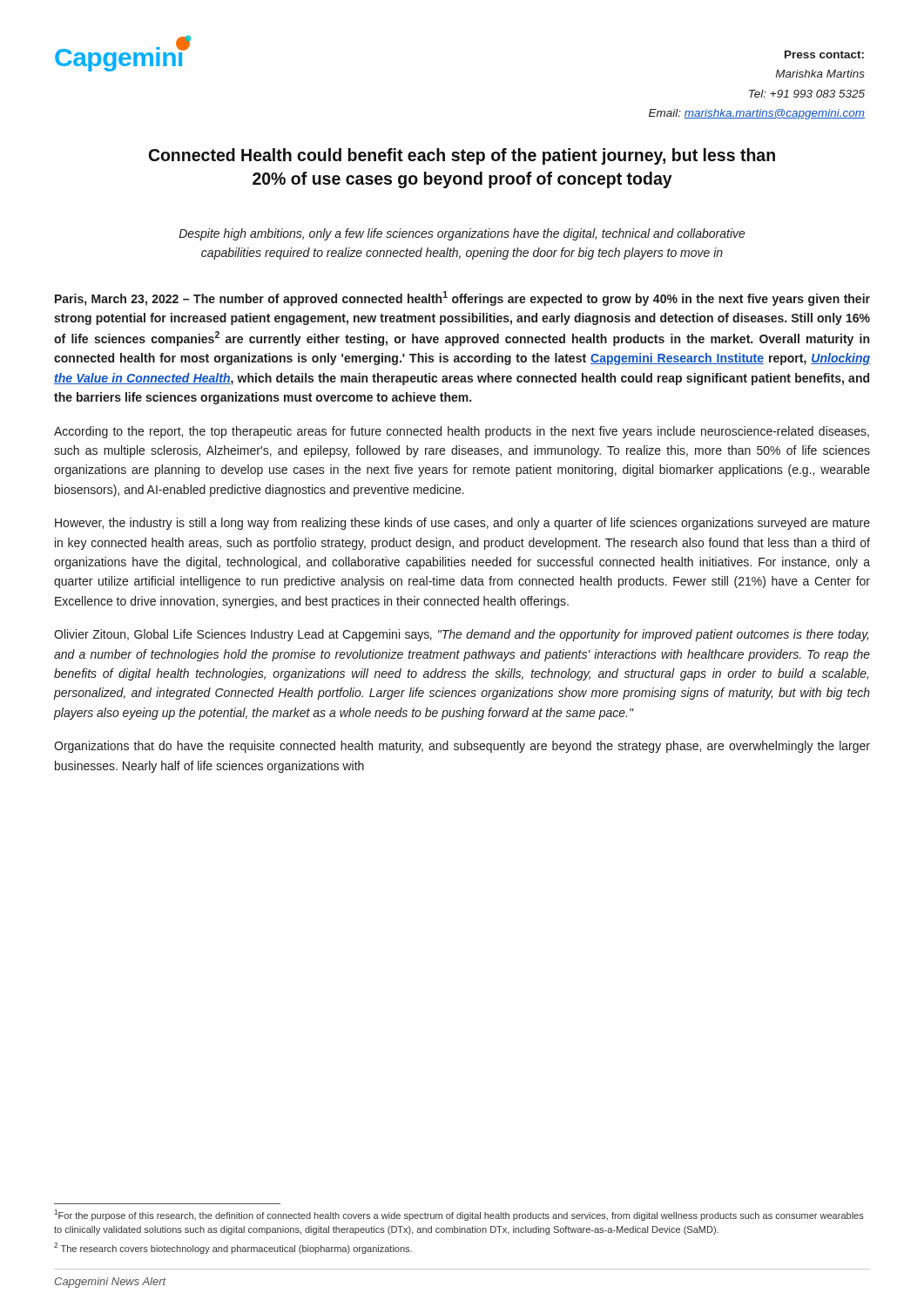Click on the text block that says "According to the report, the top"

point(462,460)
